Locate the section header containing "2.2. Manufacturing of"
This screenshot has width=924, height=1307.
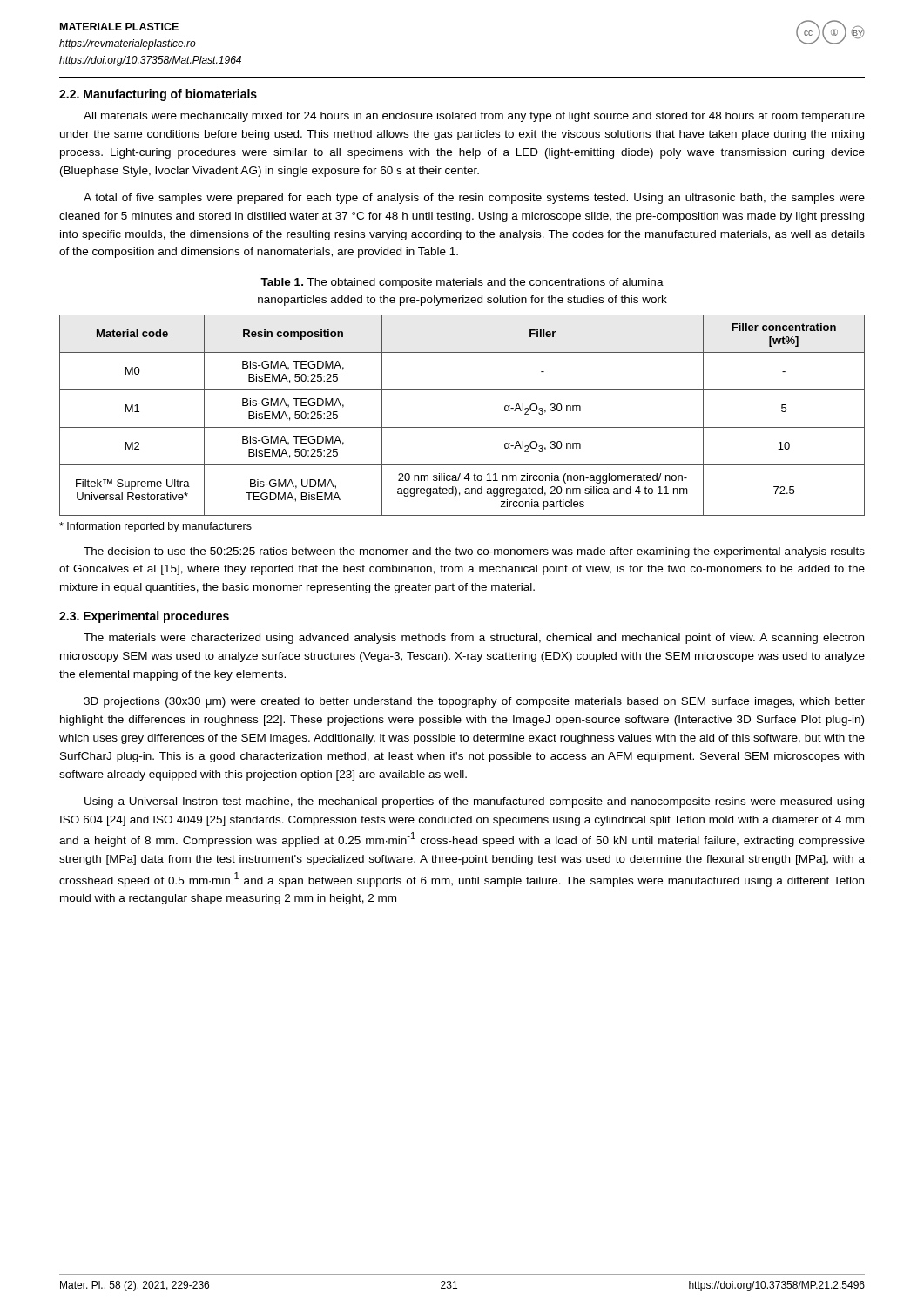point(158,94)
